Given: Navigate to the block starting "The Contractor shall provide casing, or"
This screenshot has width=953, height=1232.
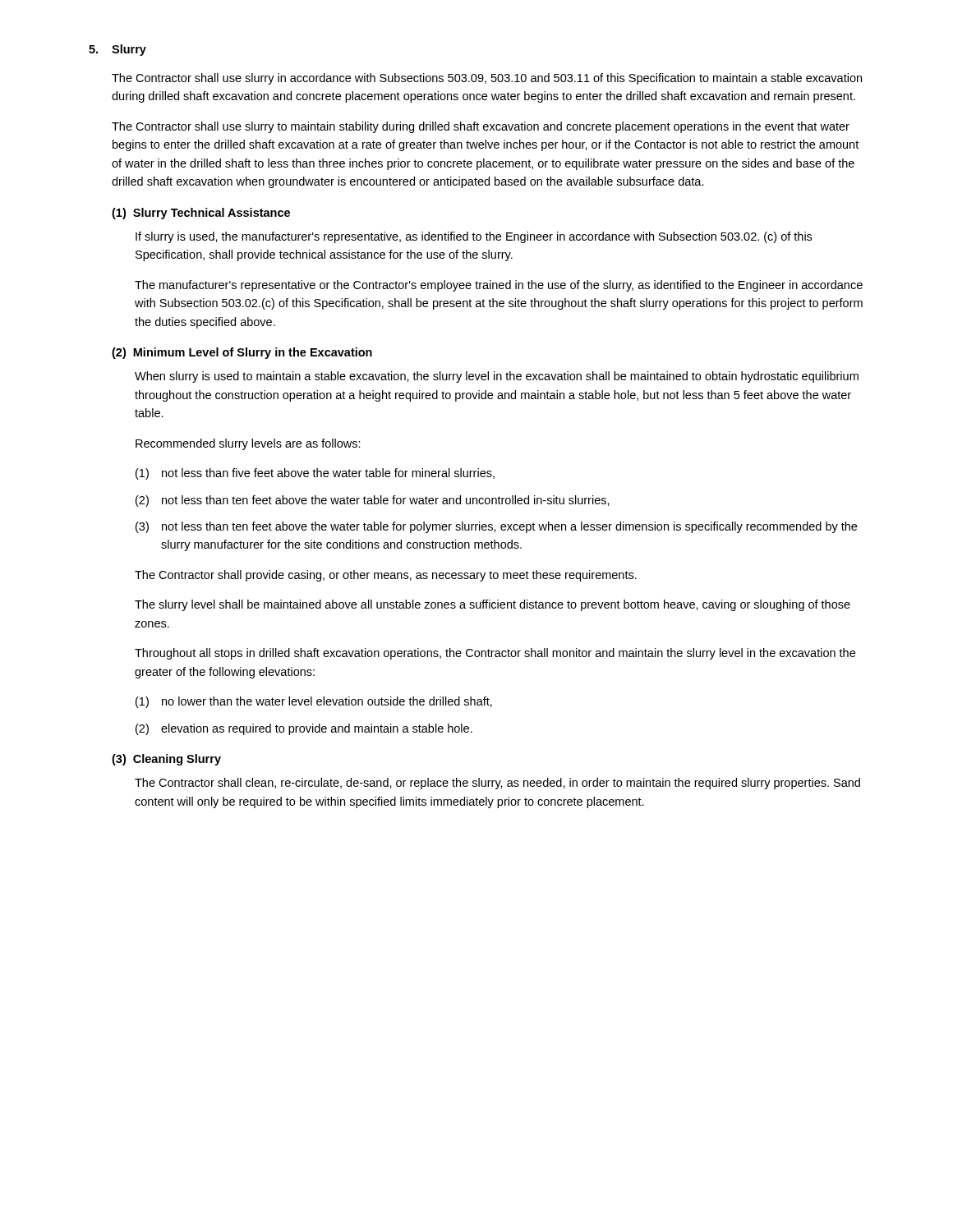Looking at the screenshot, I should [386, 575].
